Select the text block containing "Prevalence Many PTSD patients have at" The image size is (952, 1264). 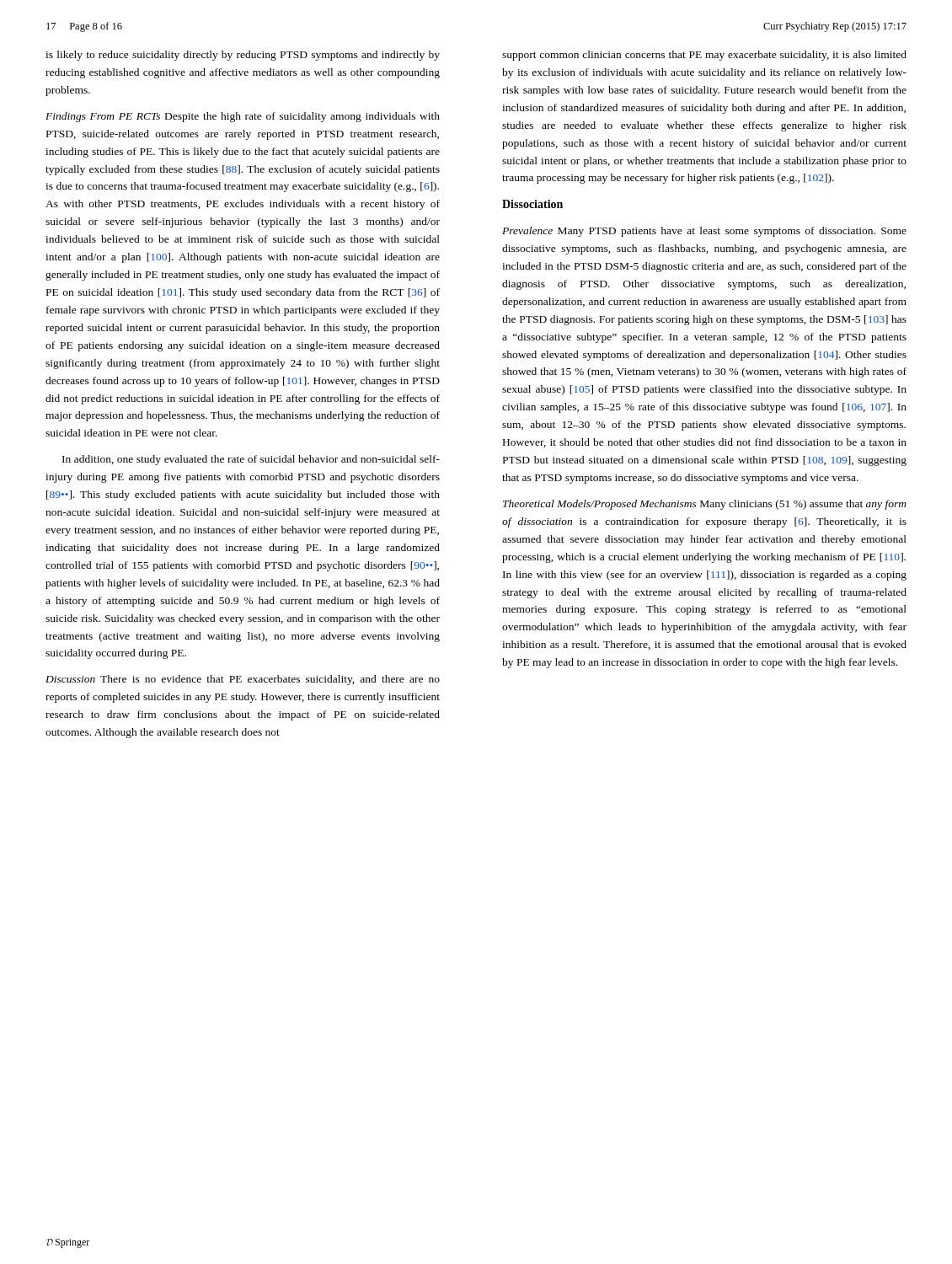click(x=704, y=355)
